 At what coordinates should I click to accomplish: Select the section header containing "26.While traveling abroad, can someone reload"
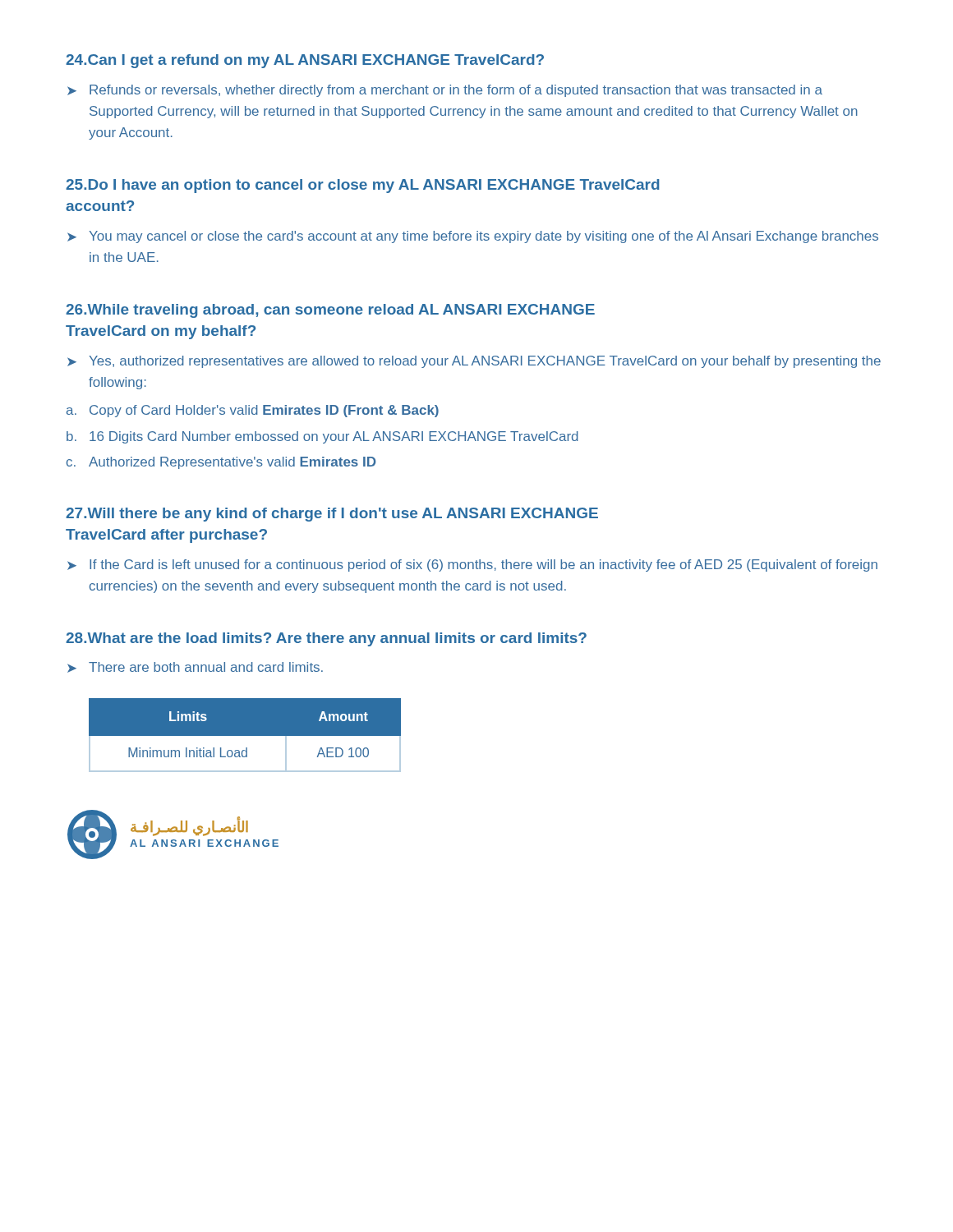330,320
